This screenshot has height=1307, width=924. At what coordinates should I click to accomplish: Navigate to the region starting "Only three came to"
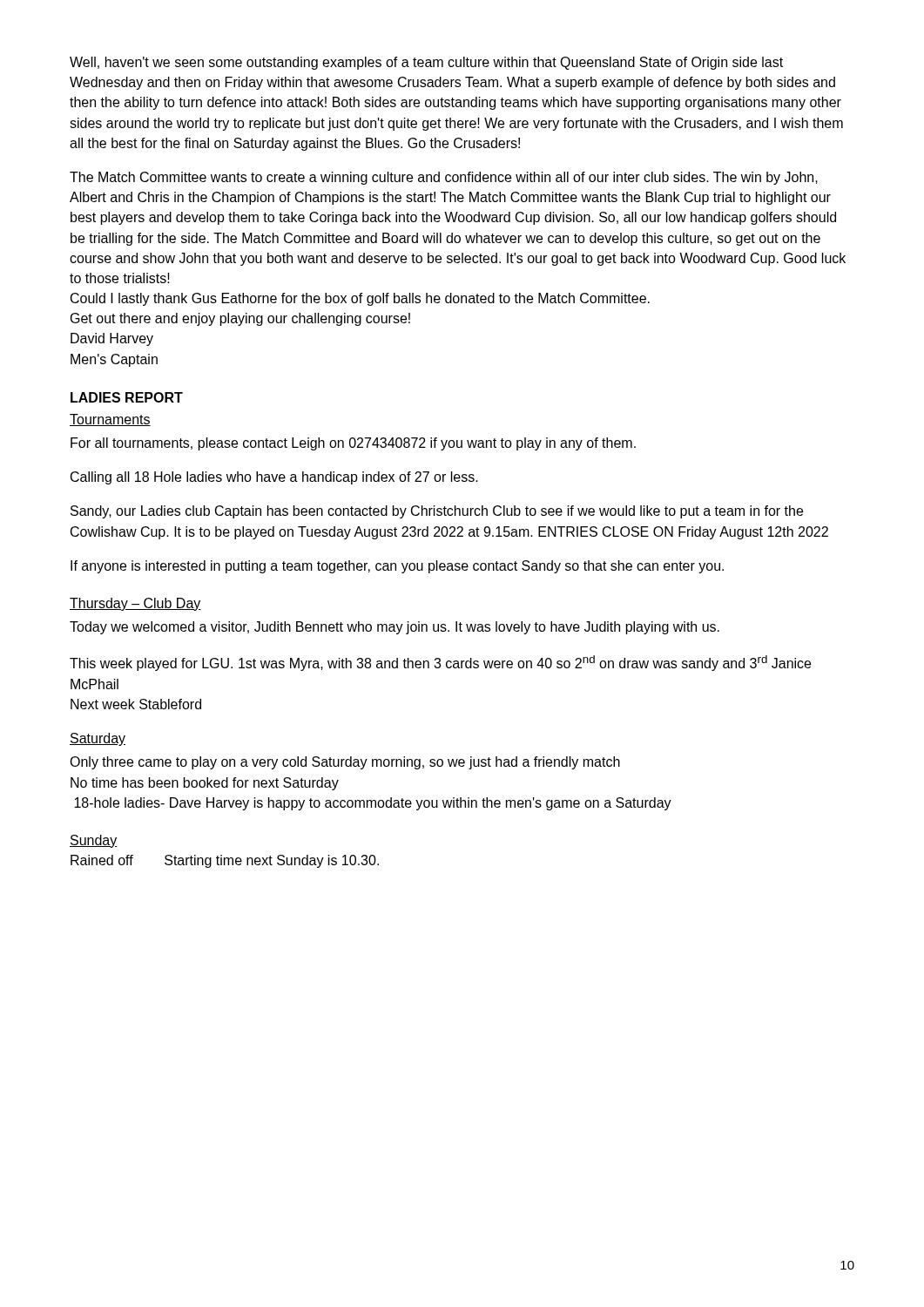345,763
